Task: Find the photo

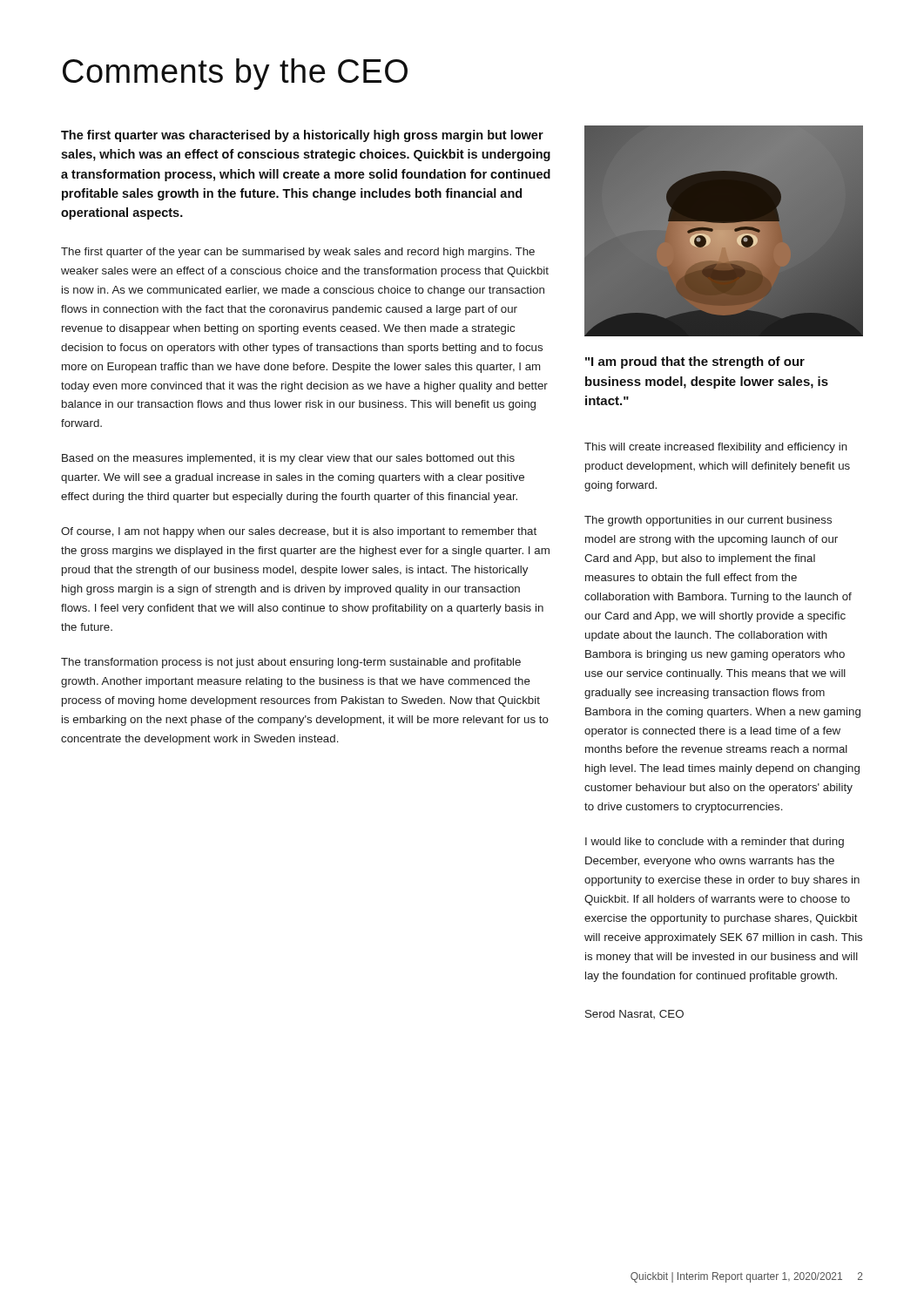Action: pyautogui.click(x=724, y=232)
